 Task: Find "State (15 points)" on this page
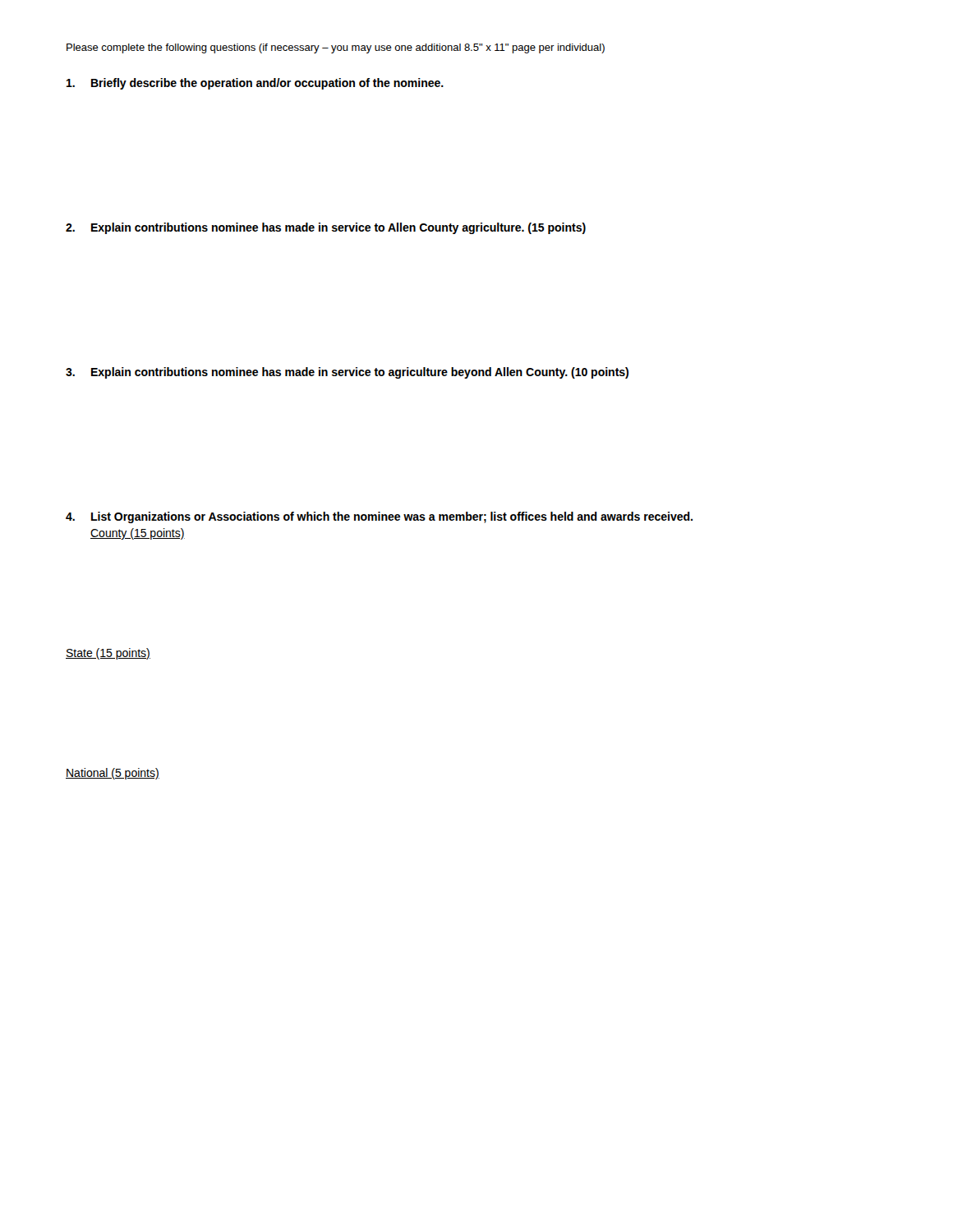(x=108, y=653)
